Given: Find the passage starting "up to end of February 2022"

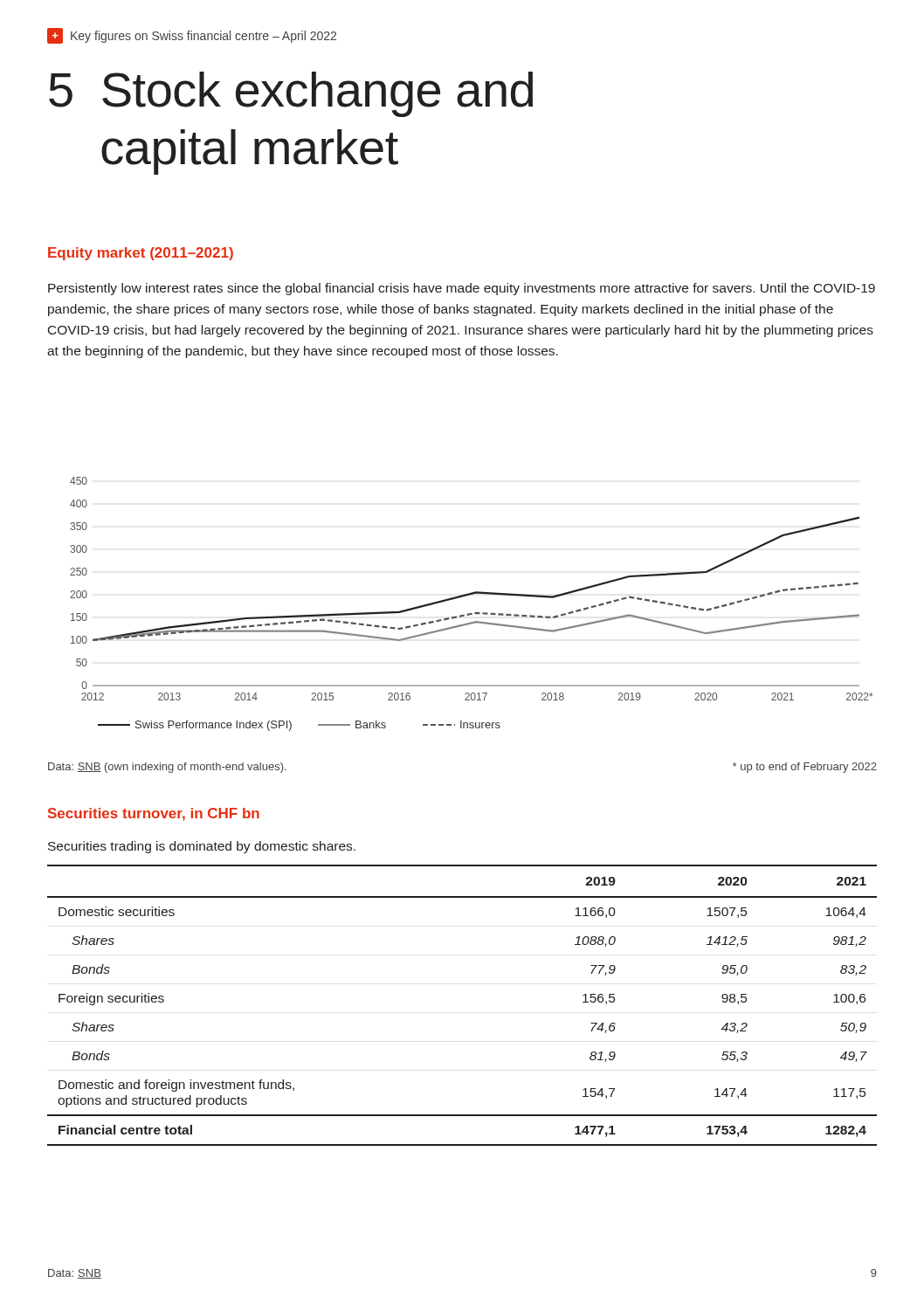Looking at the screenshot, I should [805, 766].
